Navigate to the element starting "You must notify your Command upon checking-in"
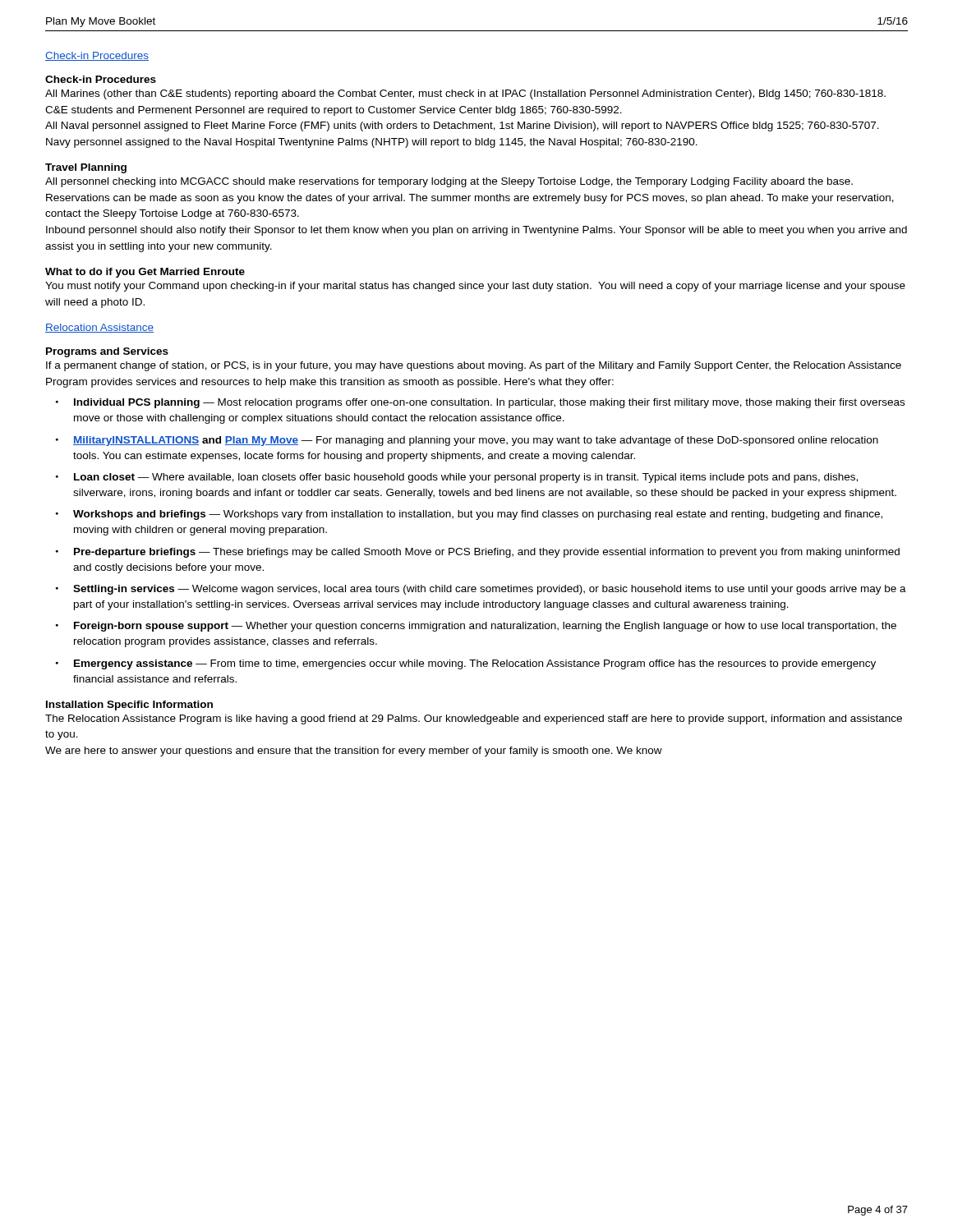This screenshot has width=953, height=1232. (x=475, y=294)
